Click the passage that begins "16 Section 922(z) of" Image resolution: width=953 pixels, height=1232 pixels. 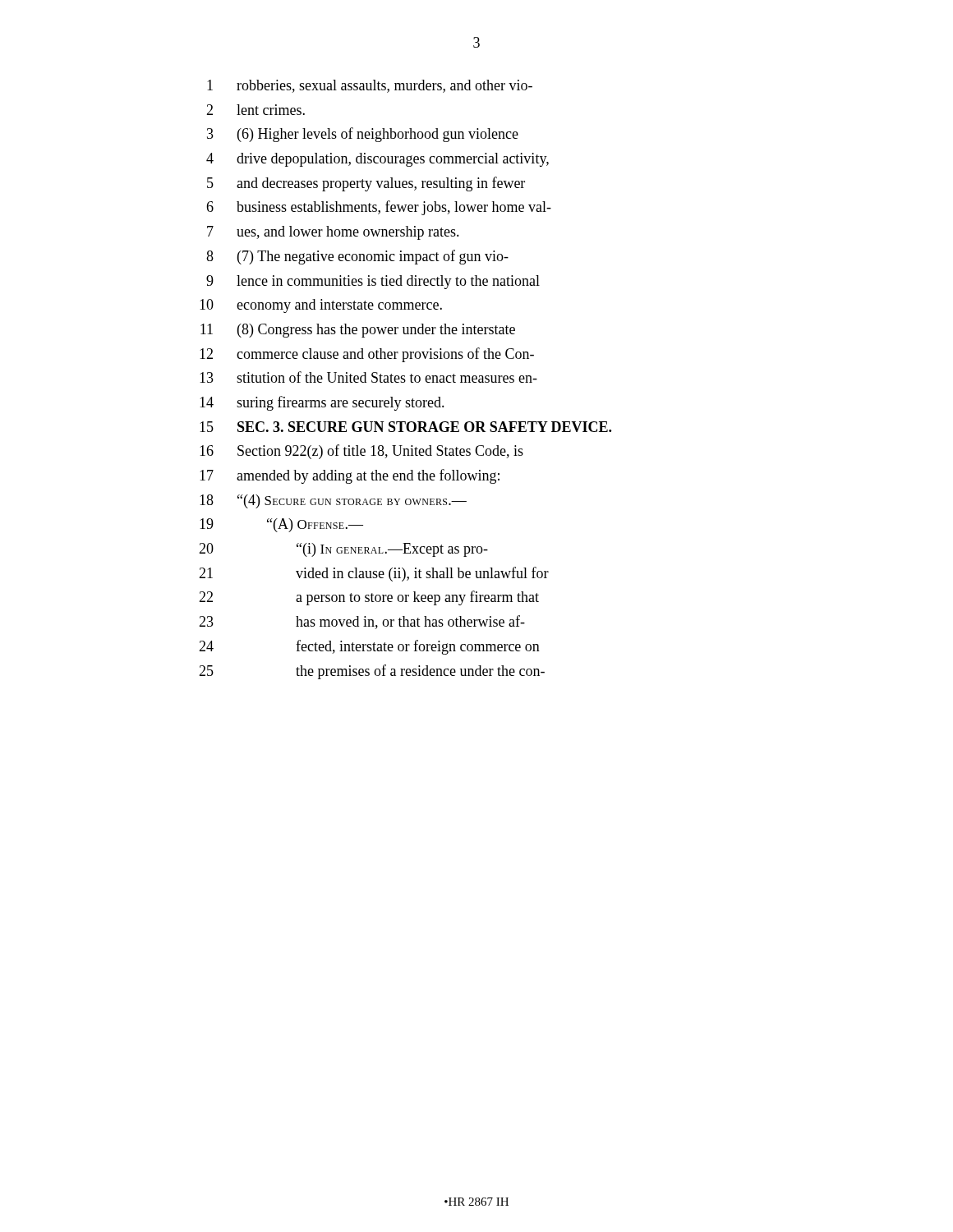[505, 562]
